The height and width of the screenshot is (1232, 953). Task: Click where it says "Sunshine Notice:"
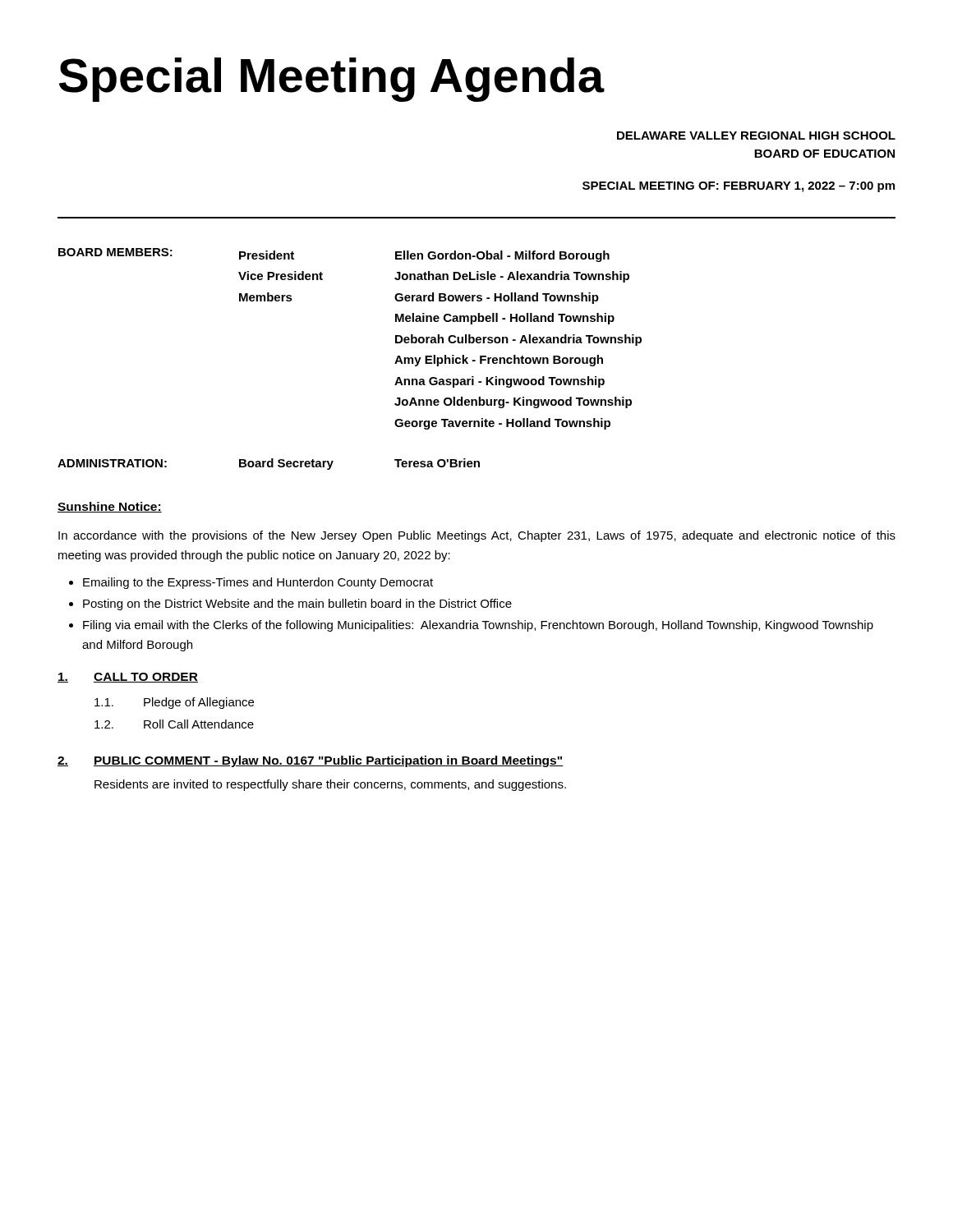coord(109,507)
